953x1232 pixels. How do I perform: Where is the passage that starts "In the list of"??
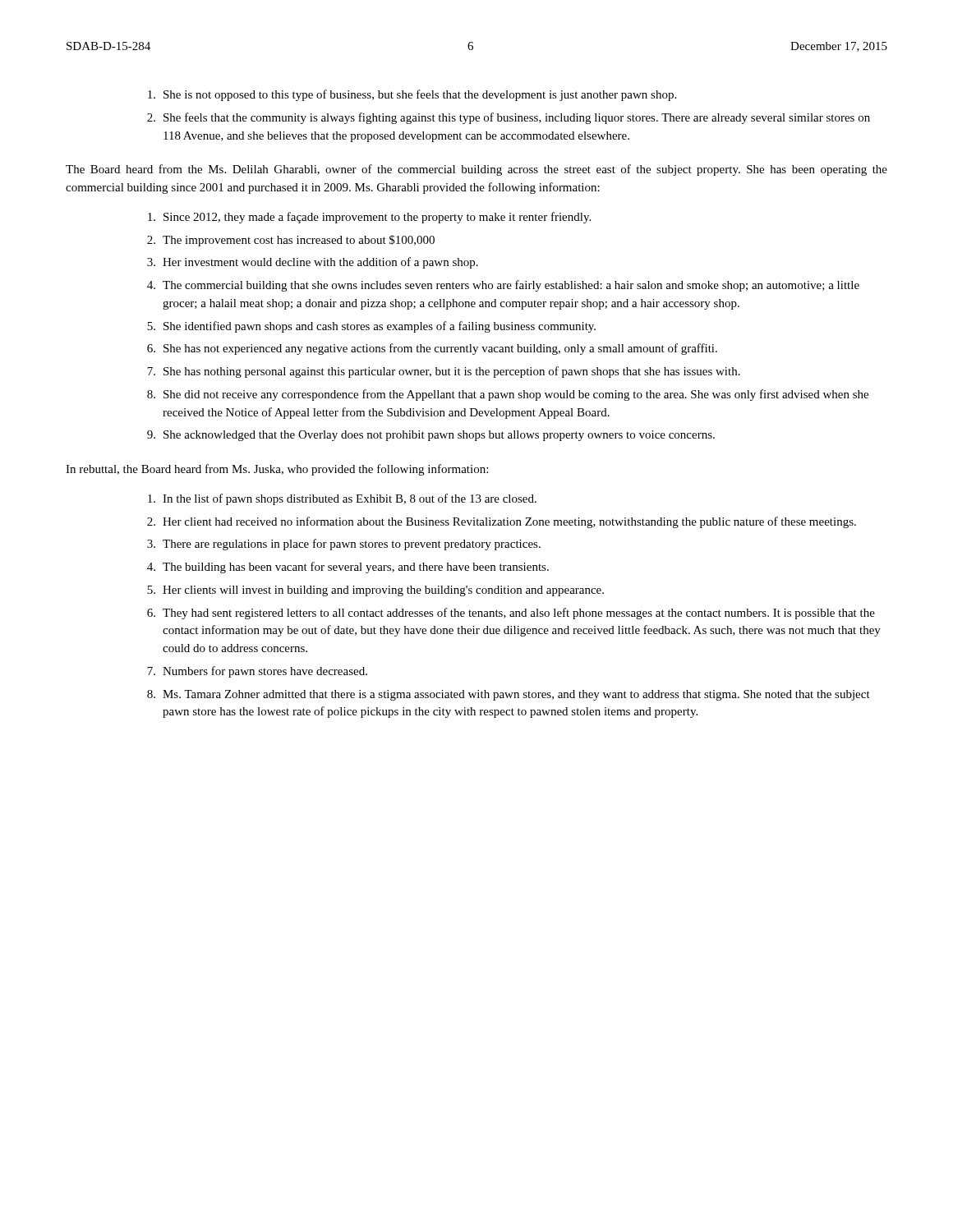coord(509,499)
